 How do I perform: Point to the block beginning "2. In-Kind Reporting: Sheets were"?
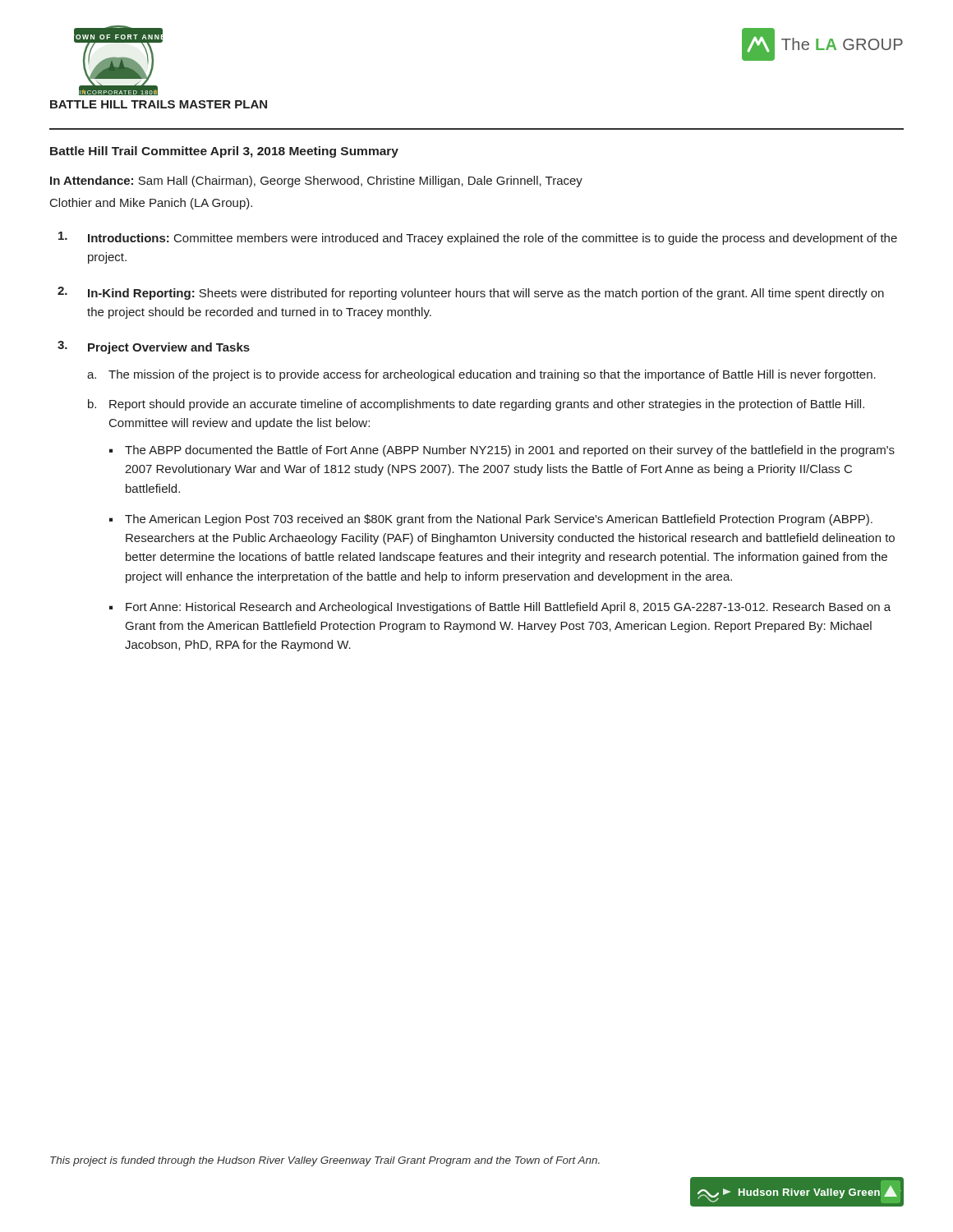coord(481,302)
